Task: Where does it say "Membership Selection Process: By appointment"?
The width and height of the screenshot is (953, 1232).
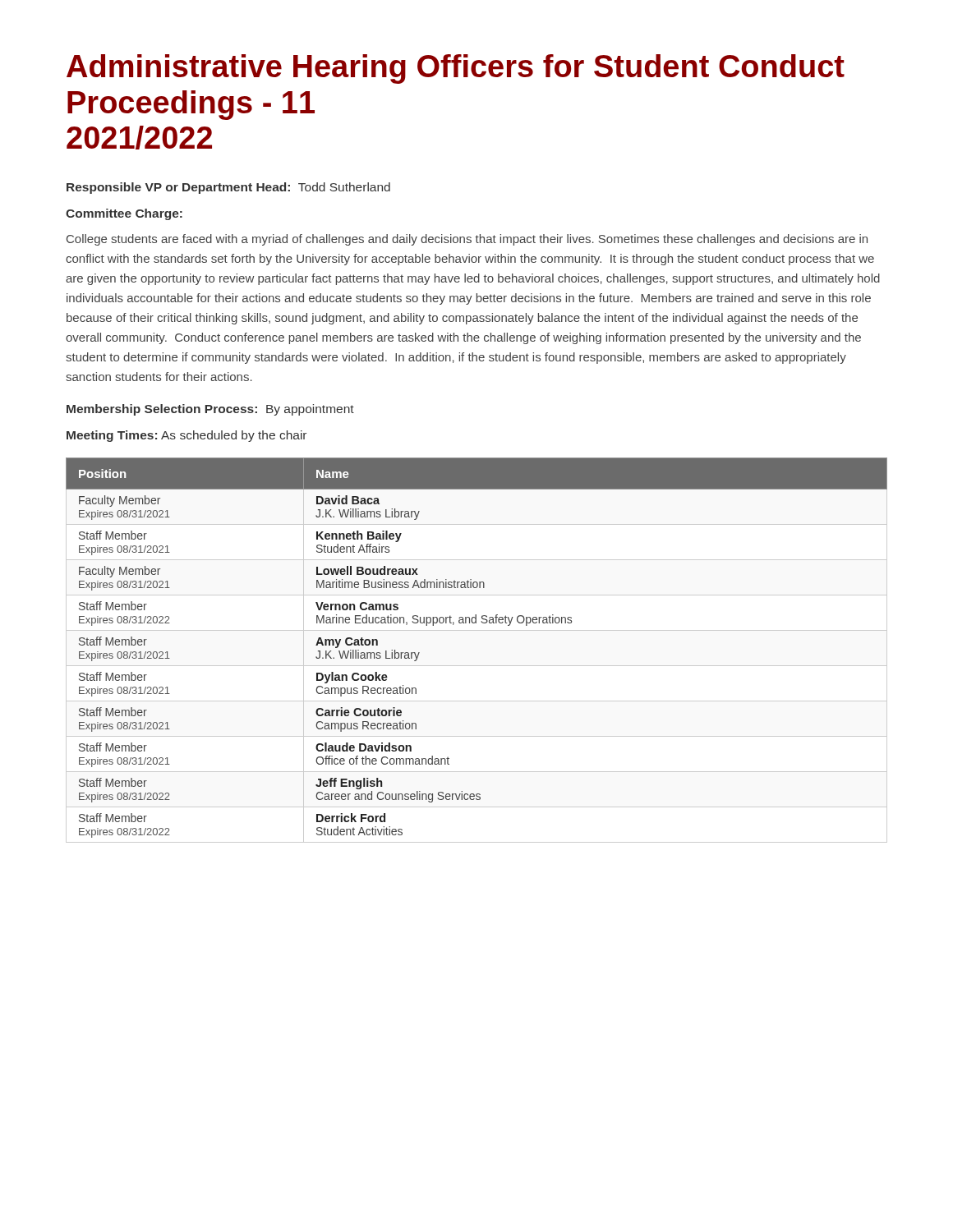Action: 210,409
